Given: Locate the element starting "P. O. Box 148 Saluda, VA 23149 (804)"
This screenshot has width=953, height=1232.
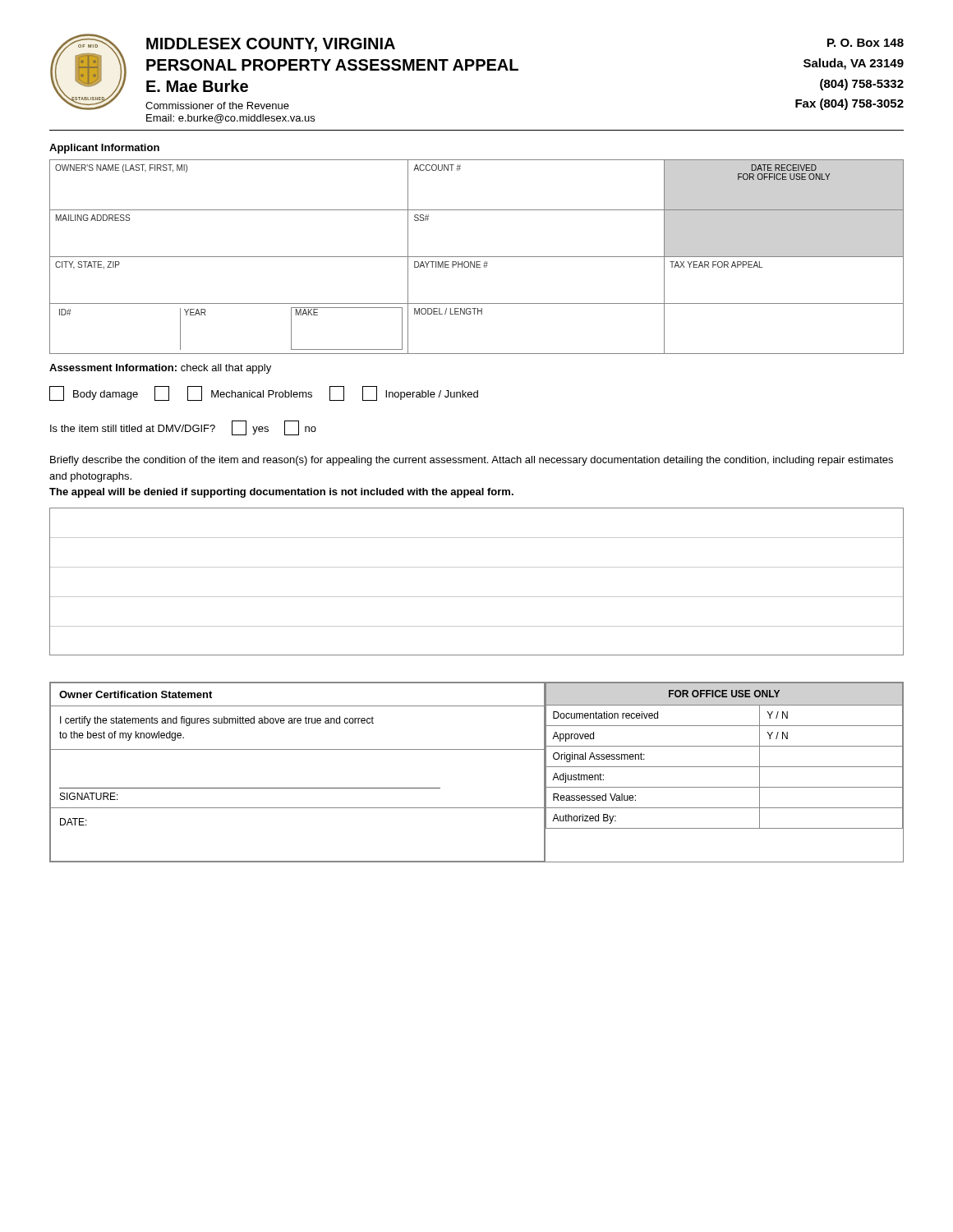Looking at the screenshot, I should 849,73.
